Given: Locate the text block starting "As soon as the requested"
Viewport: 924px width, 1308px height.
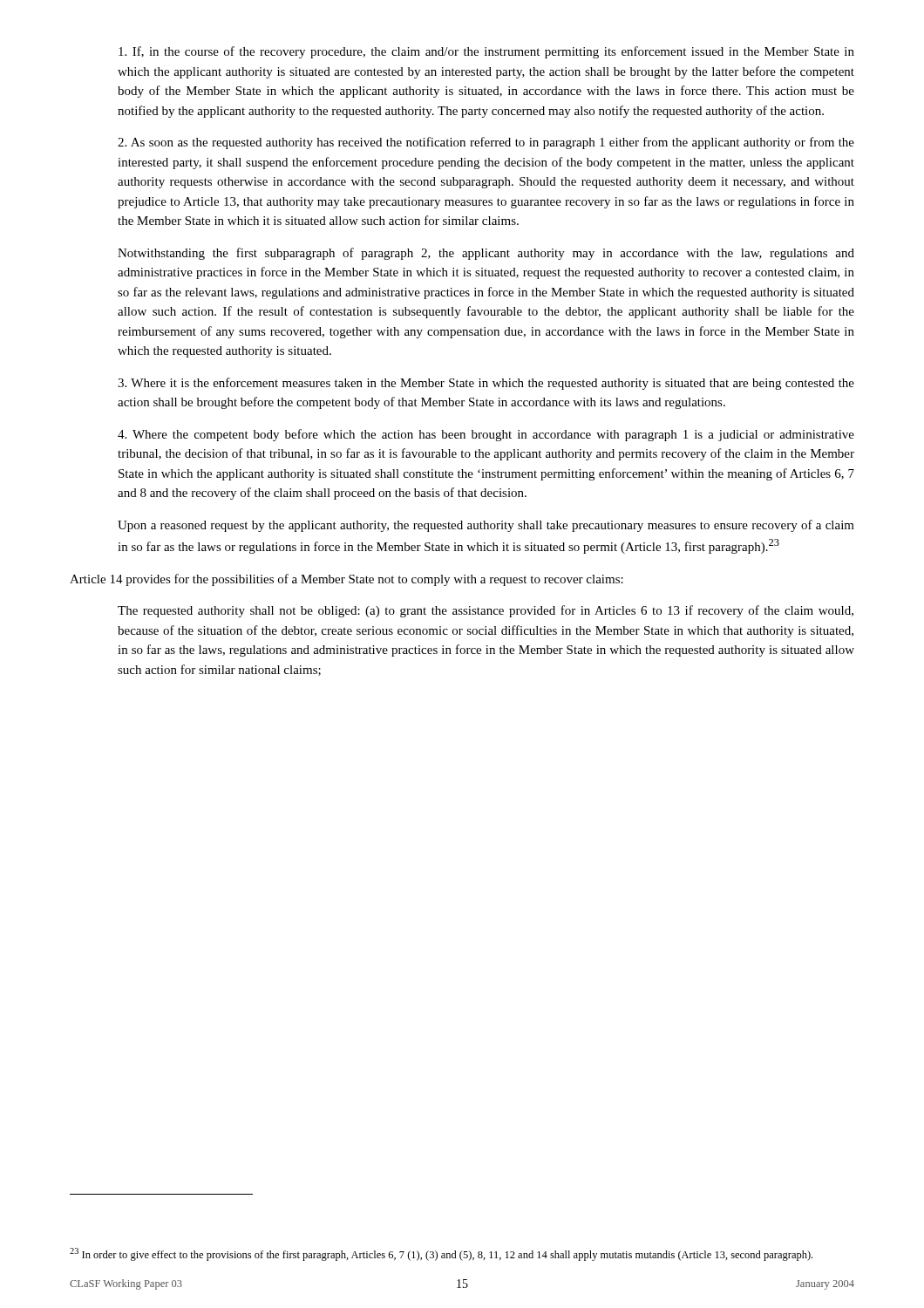Looking at the screenshot, I should coord(486,181).
